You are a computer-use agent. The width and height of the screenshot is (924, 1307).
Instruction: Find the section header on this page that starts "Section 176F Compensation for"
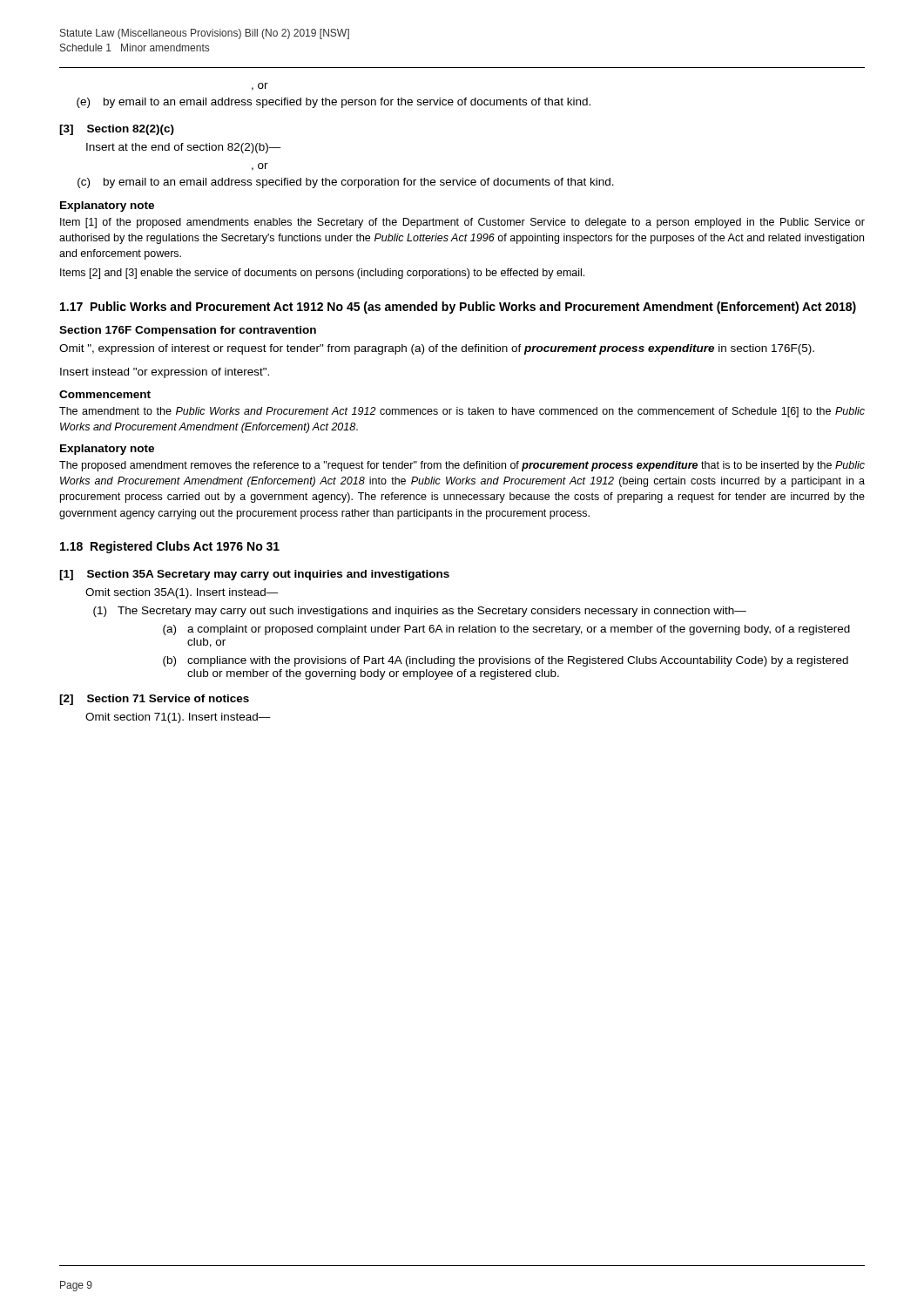[x=188, y=330]
